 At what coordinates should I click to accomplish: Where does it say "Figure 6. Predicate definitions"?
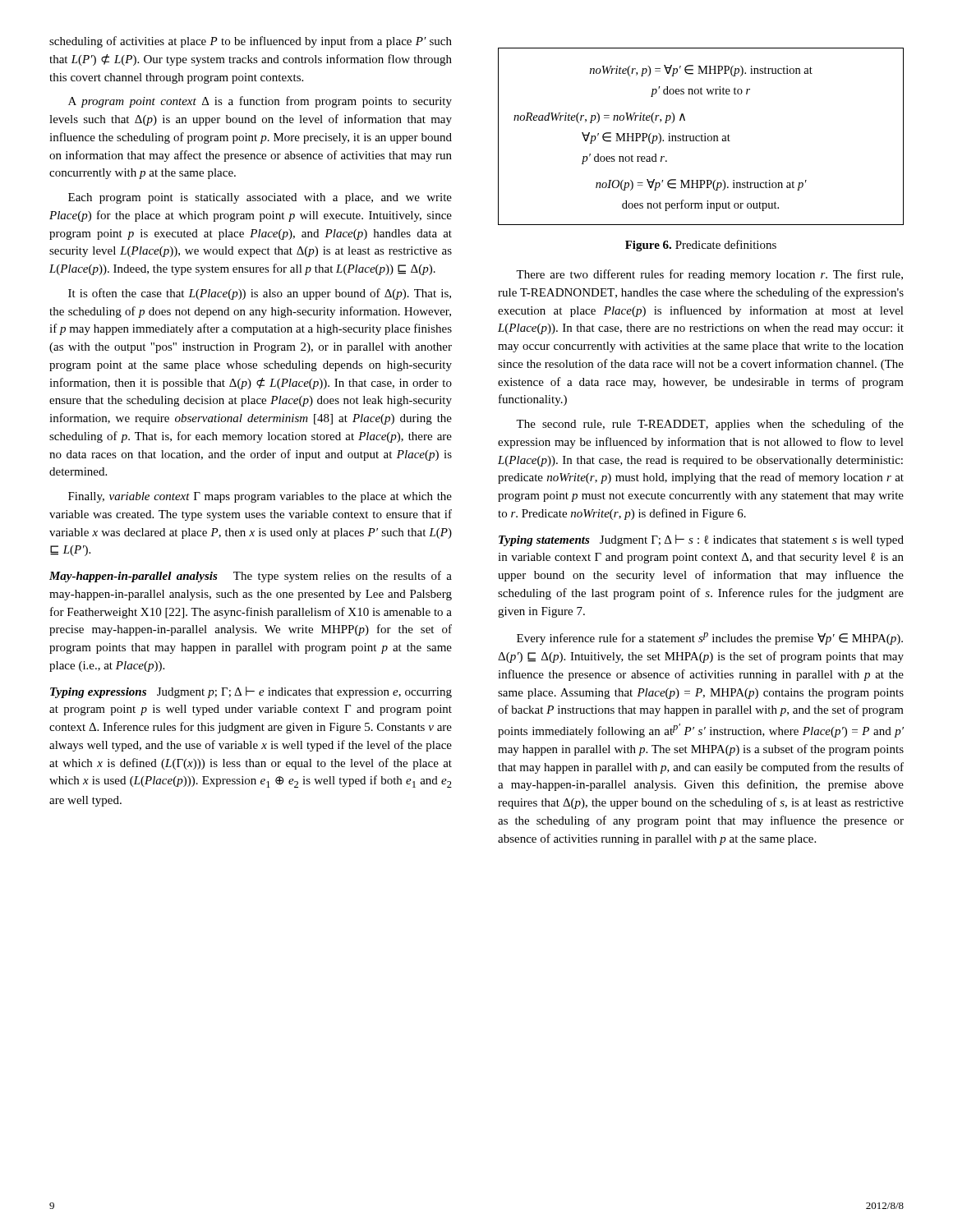click(701, 245)
